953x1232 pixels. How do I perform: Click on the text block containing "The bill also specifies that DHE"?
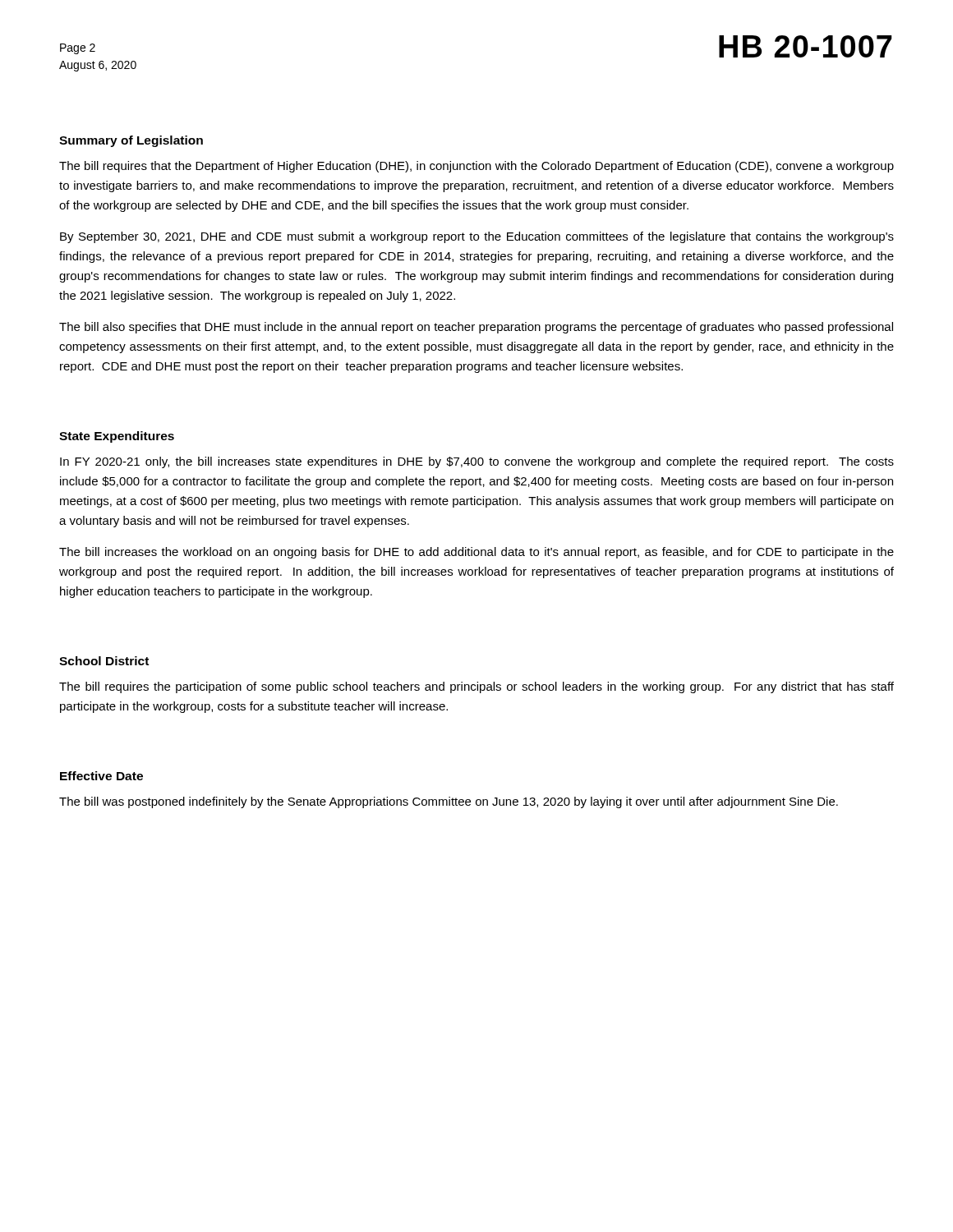tap(476, 346)
